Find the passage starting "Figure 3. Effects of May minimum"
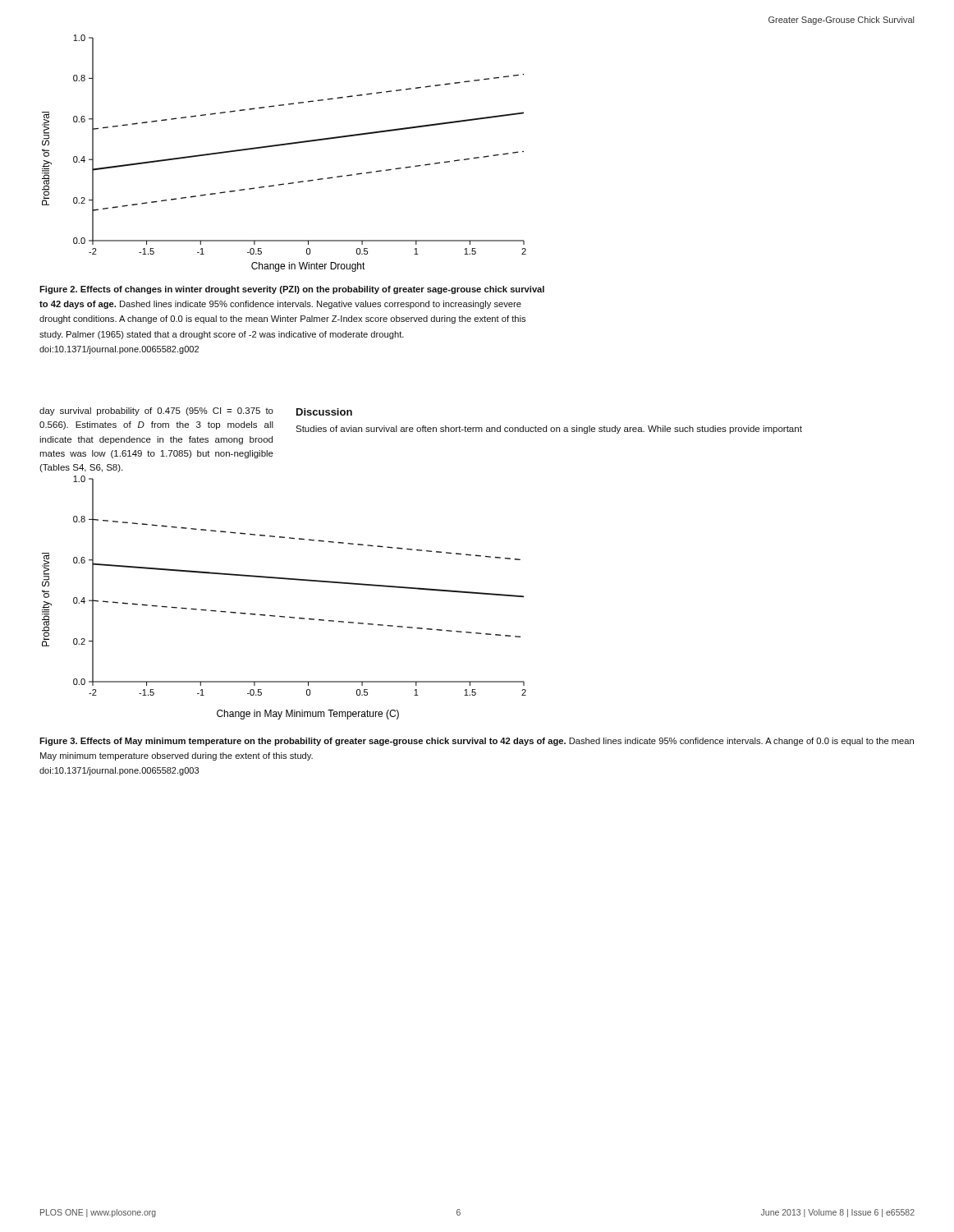 477,742
